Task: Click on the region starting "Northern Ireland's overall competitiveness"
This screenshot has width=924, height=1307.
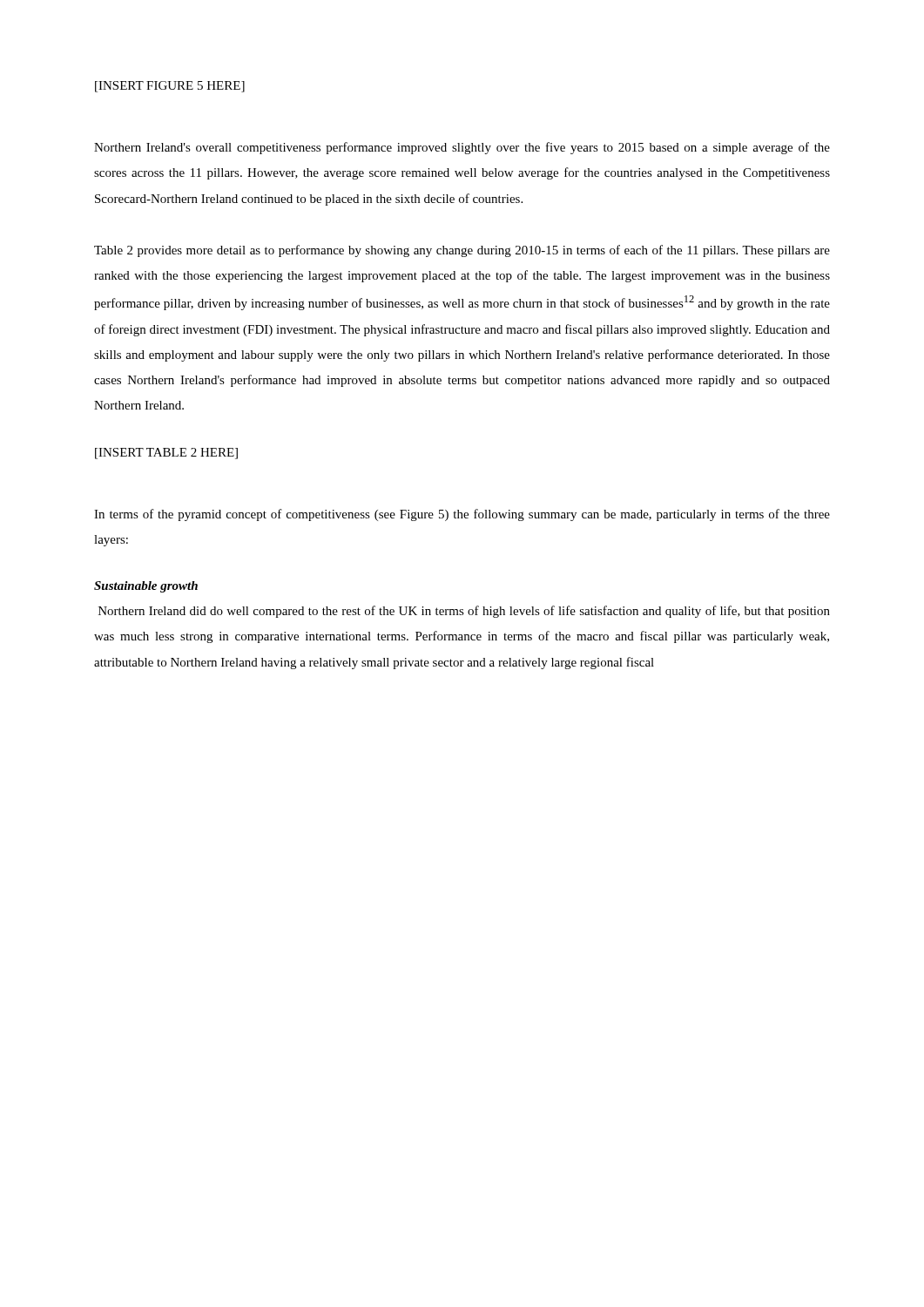Action: pos(462,173)
